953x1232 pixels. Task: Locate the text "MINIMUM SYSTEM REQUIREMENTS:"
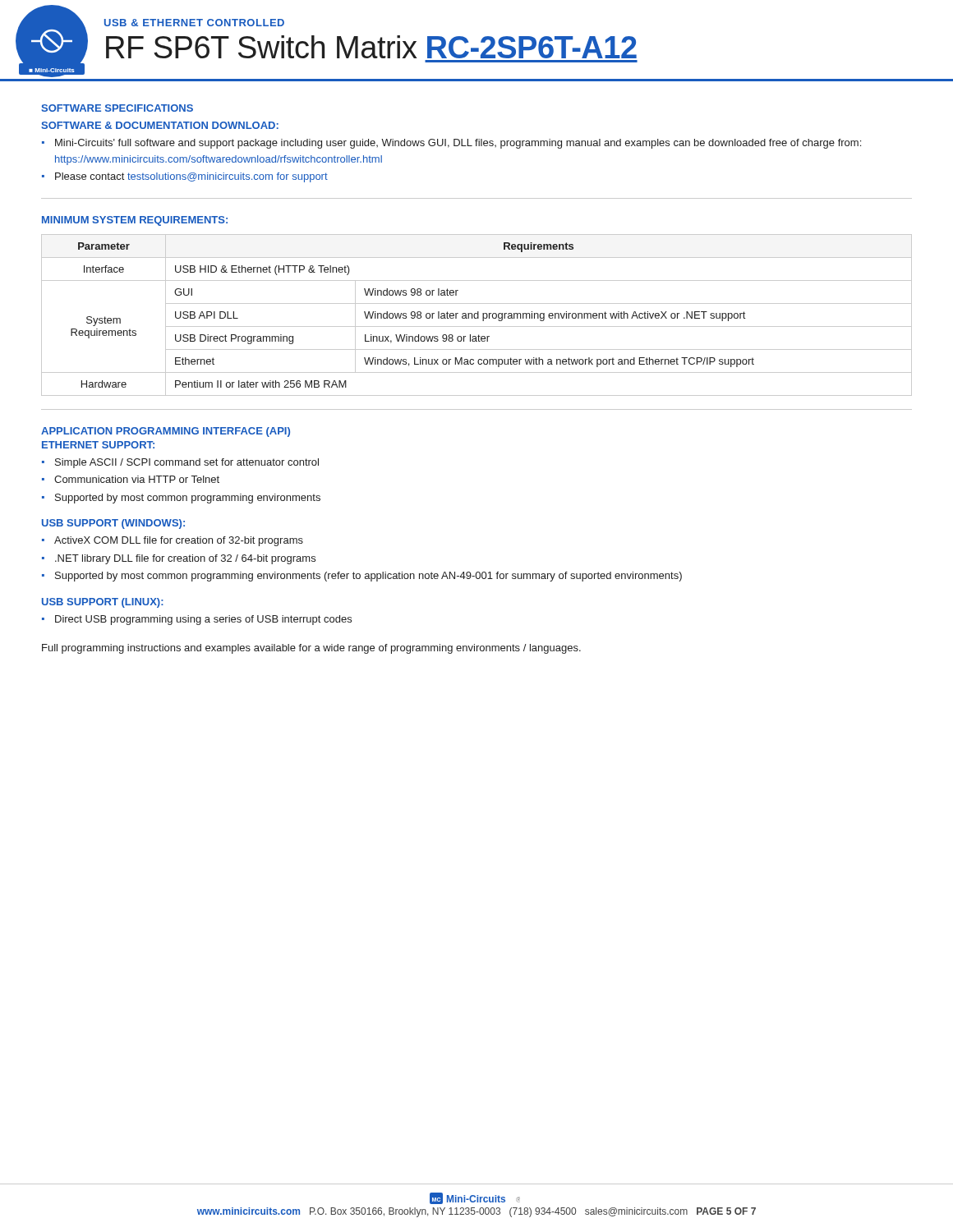point(135,219)
